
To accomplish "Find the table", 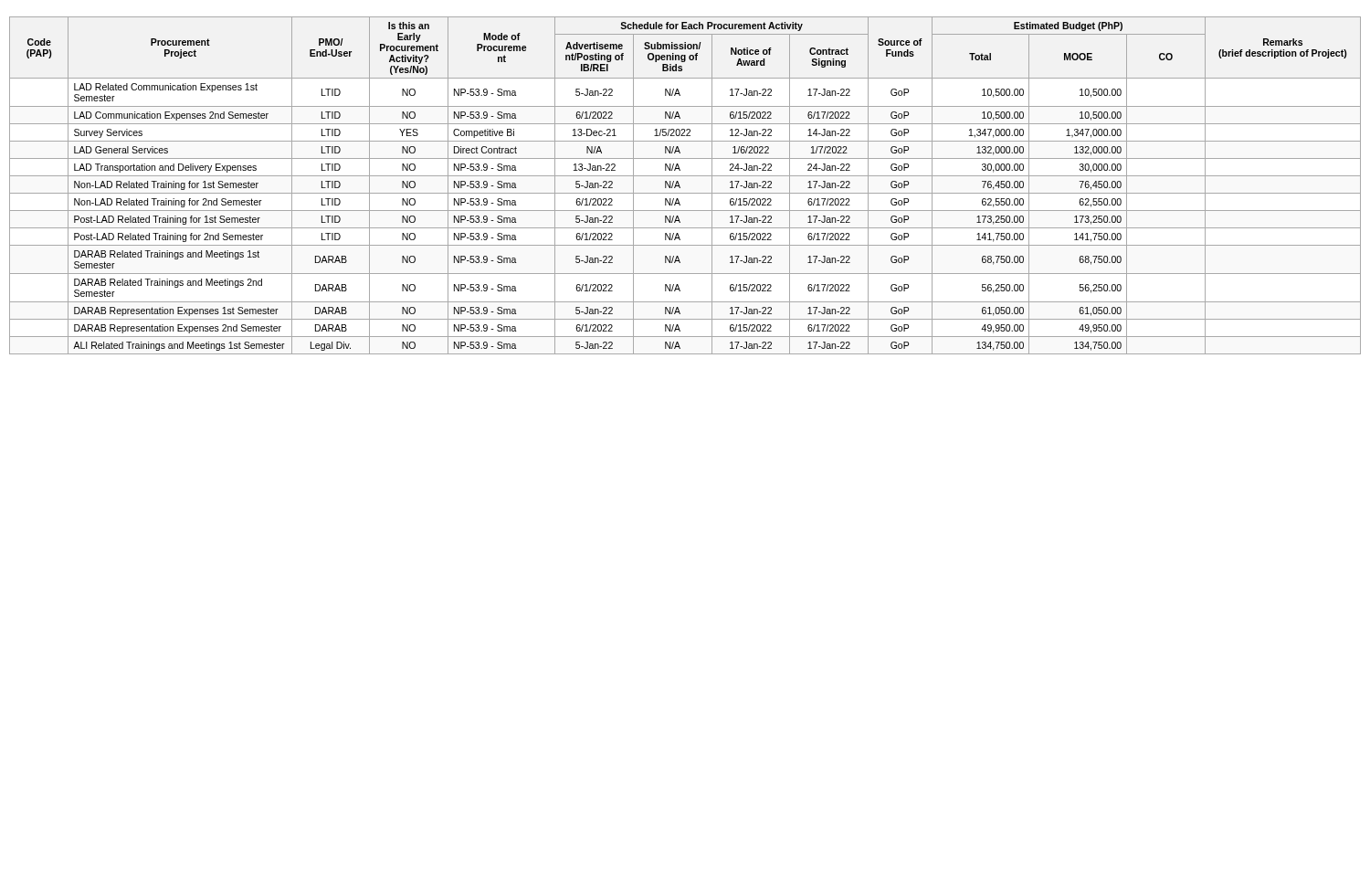I will [685, 185].
